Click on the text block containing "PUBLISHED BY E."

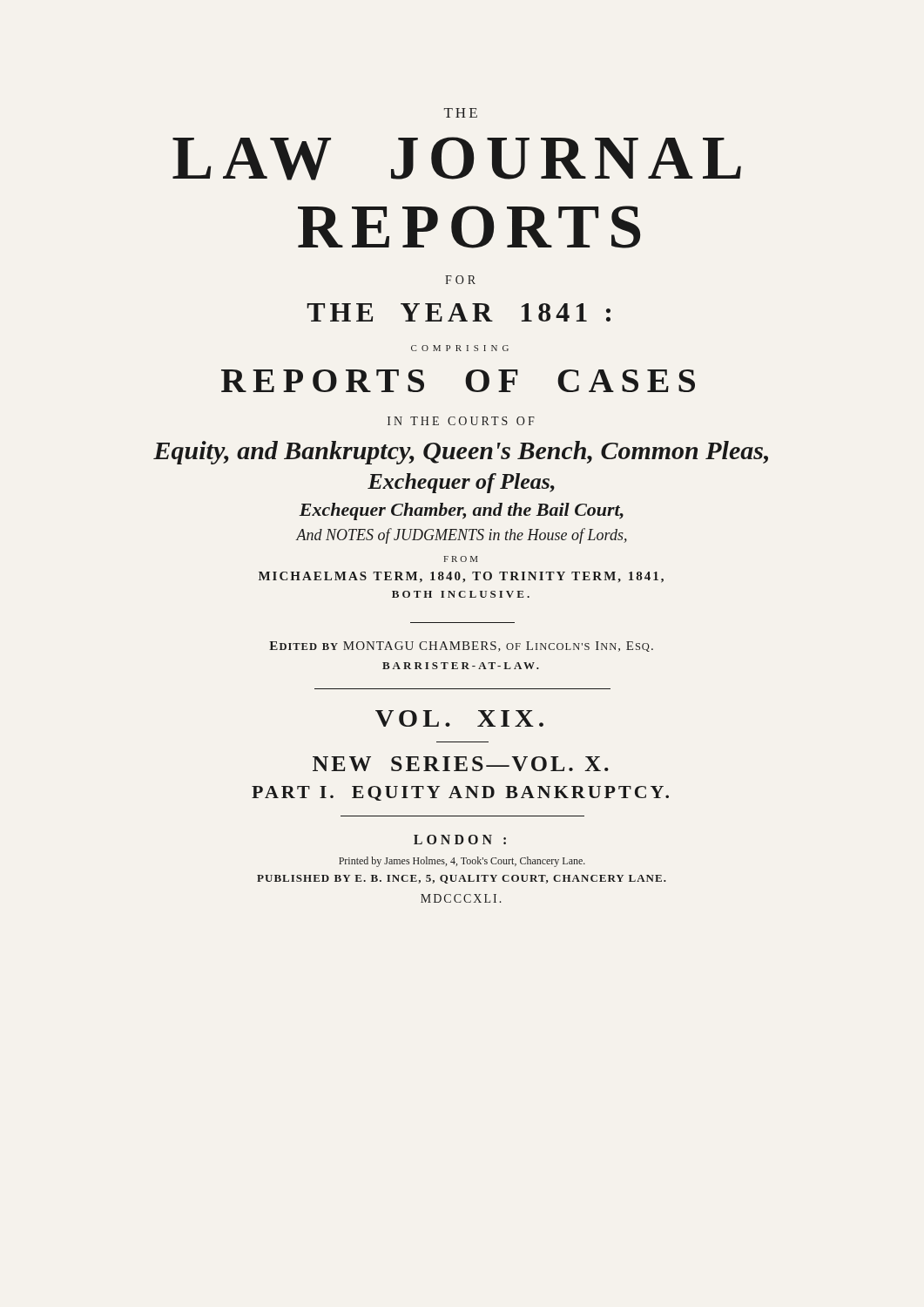(462, 879)
